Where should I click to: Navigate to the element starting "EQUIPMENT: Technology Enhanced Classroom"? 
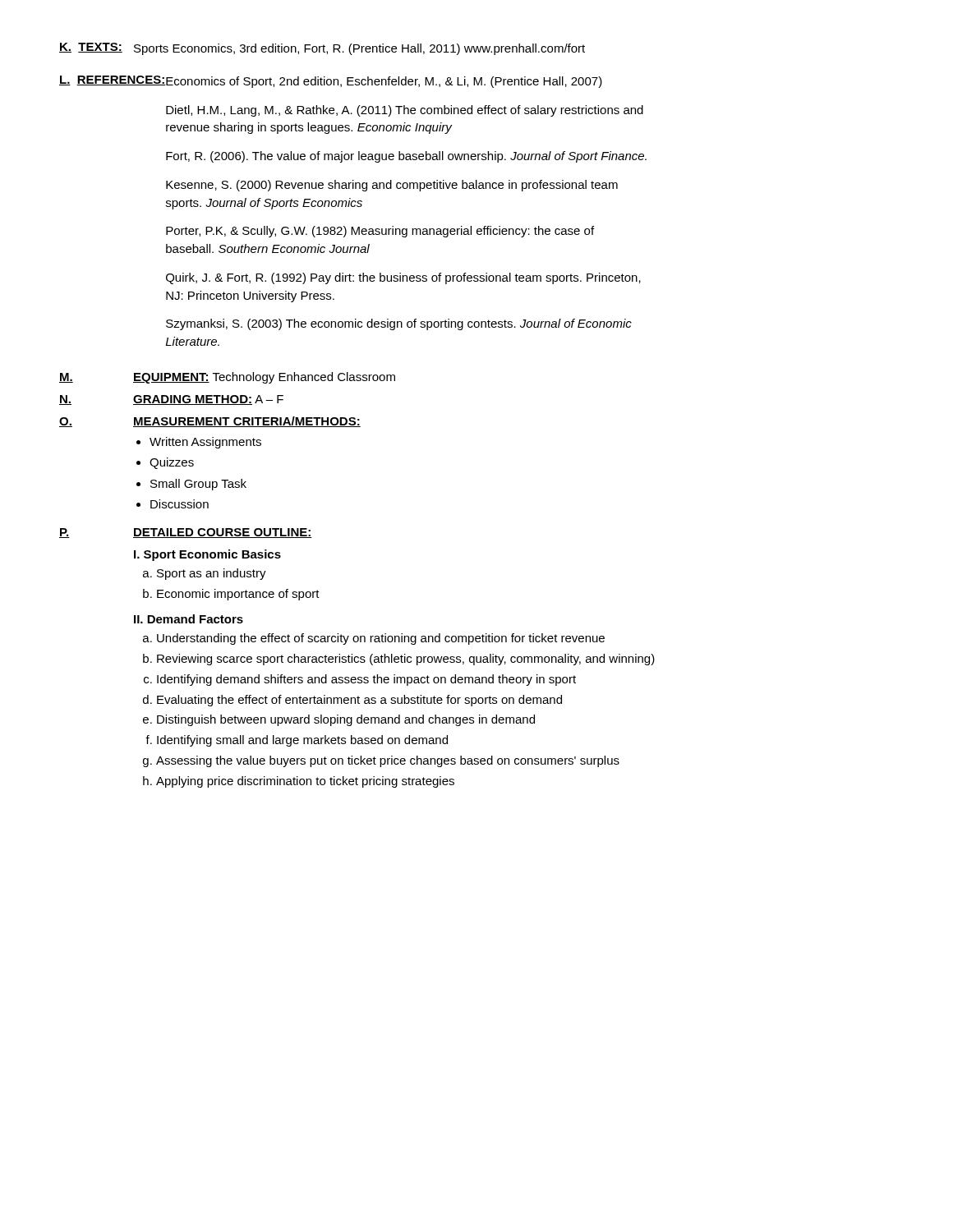265,376
